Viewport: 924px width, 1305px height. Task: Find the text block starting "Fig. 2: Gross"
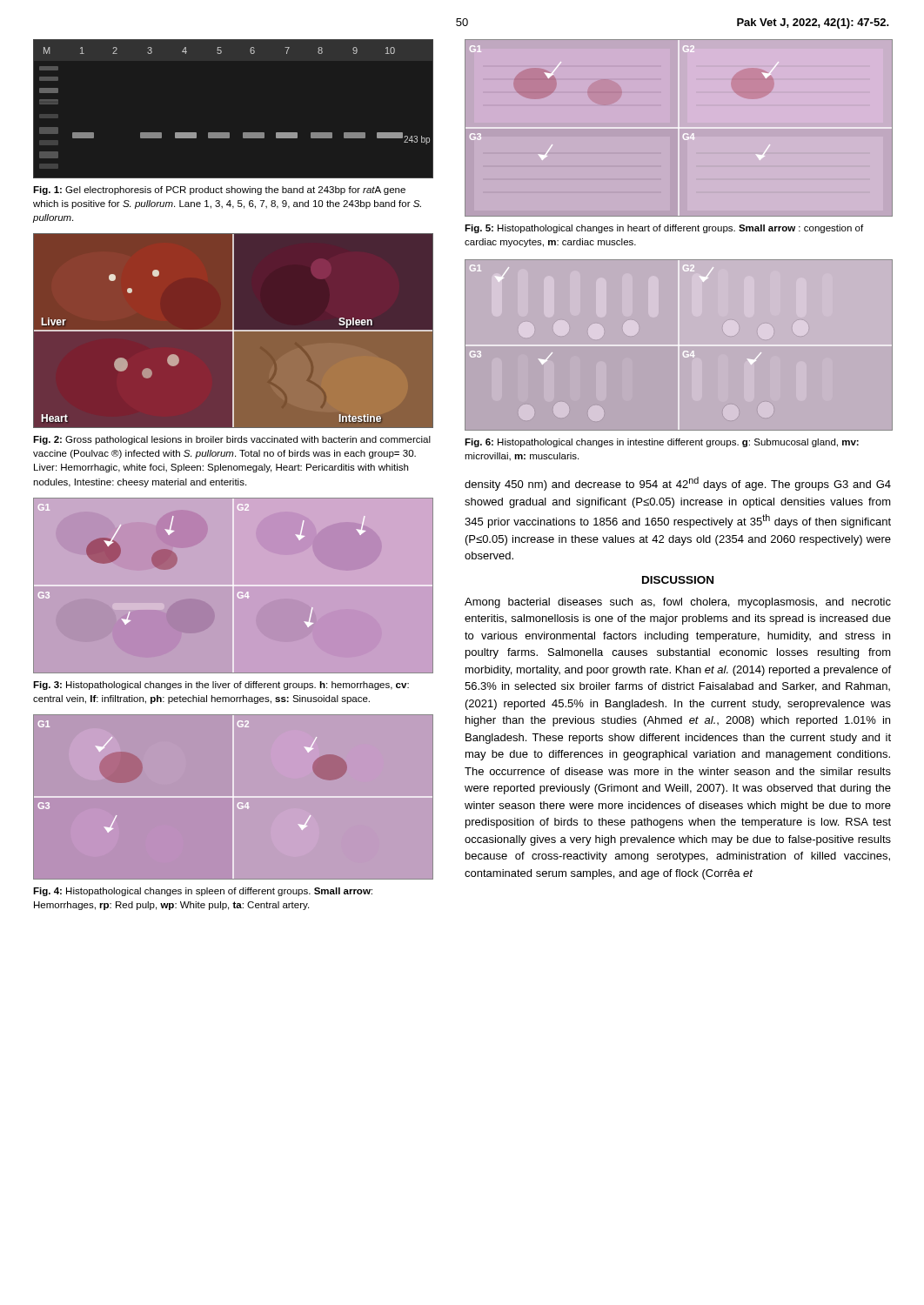(x=232, y=461)
